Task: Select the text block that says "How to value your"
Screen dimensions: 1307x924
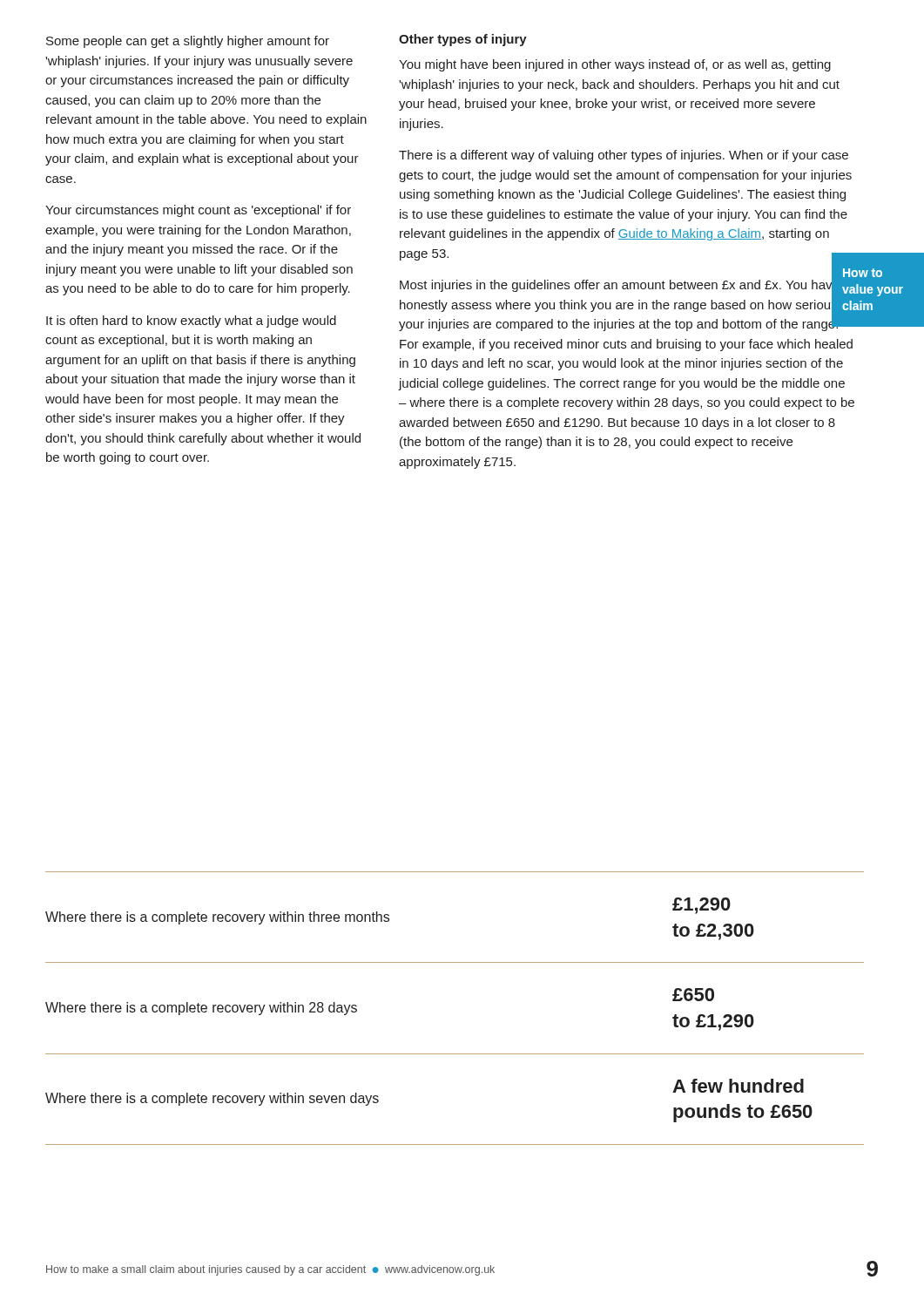Action: pyautogui.click(x=873, y=289)
